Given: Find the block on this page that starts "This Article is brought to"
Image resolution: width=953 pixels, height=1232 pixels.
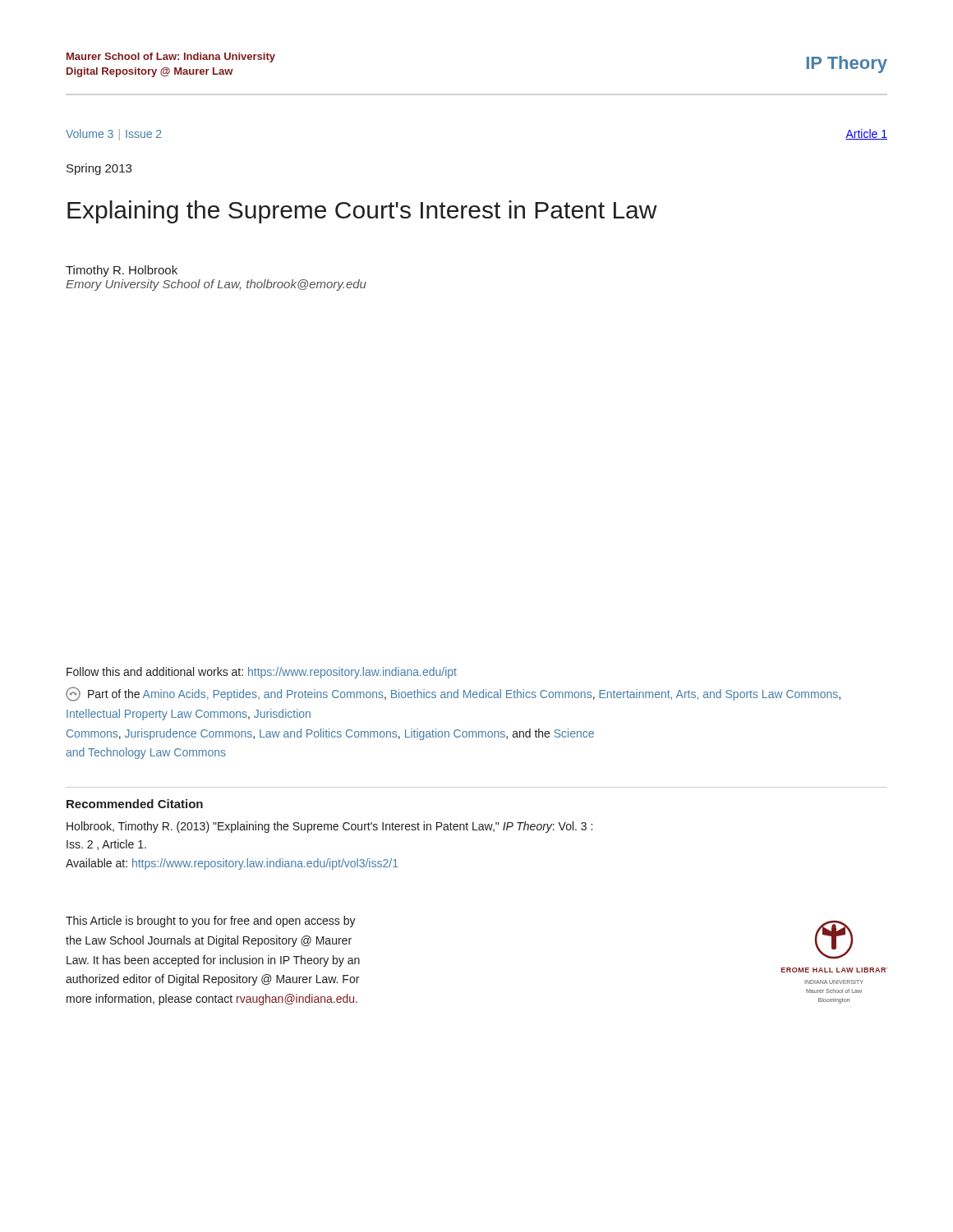Looking at the screenshot, I should click(x=213, y=960).
